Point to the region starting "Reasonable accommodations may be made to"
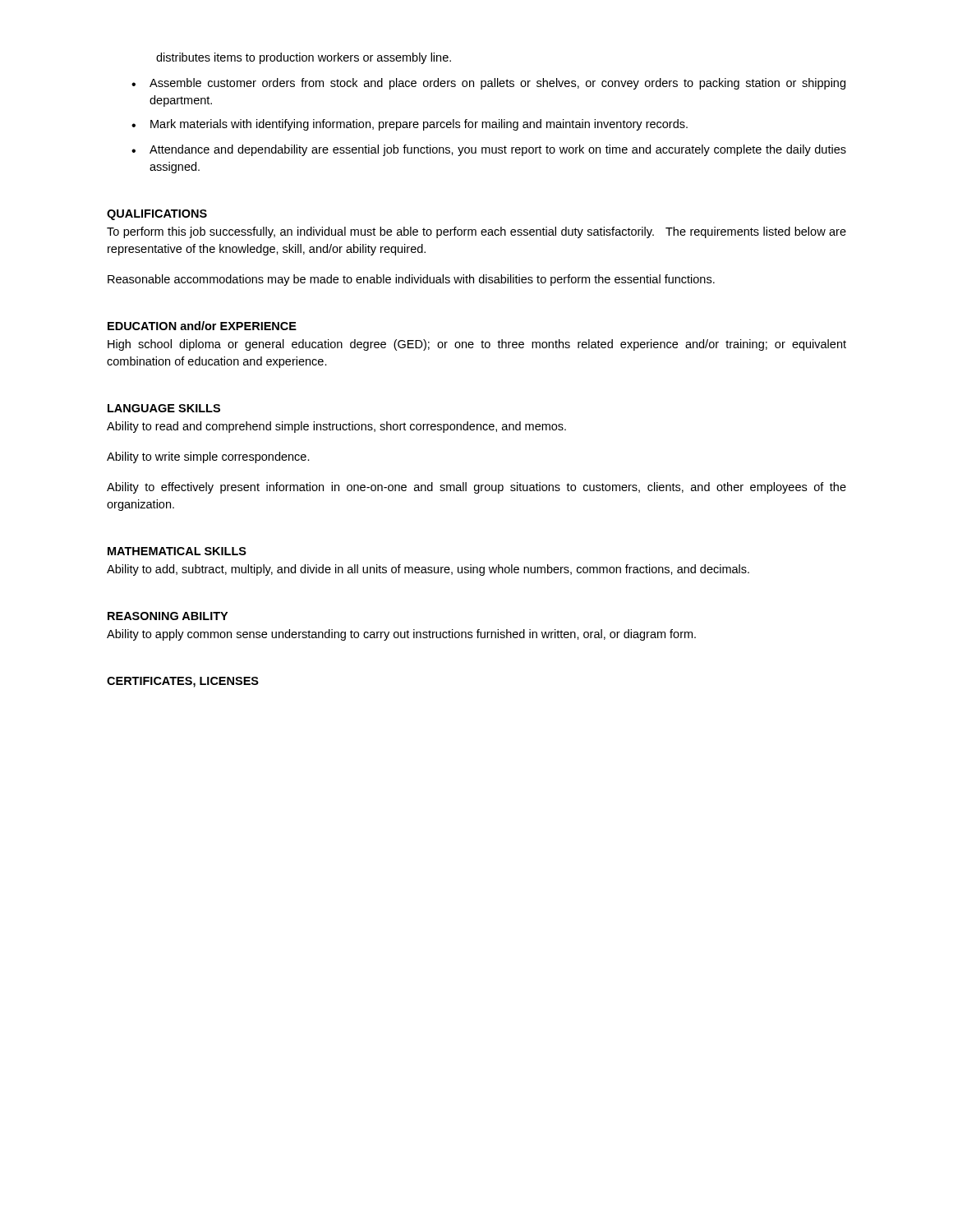Viewport: 953px width, 1232px height. (x=411, y=279)
